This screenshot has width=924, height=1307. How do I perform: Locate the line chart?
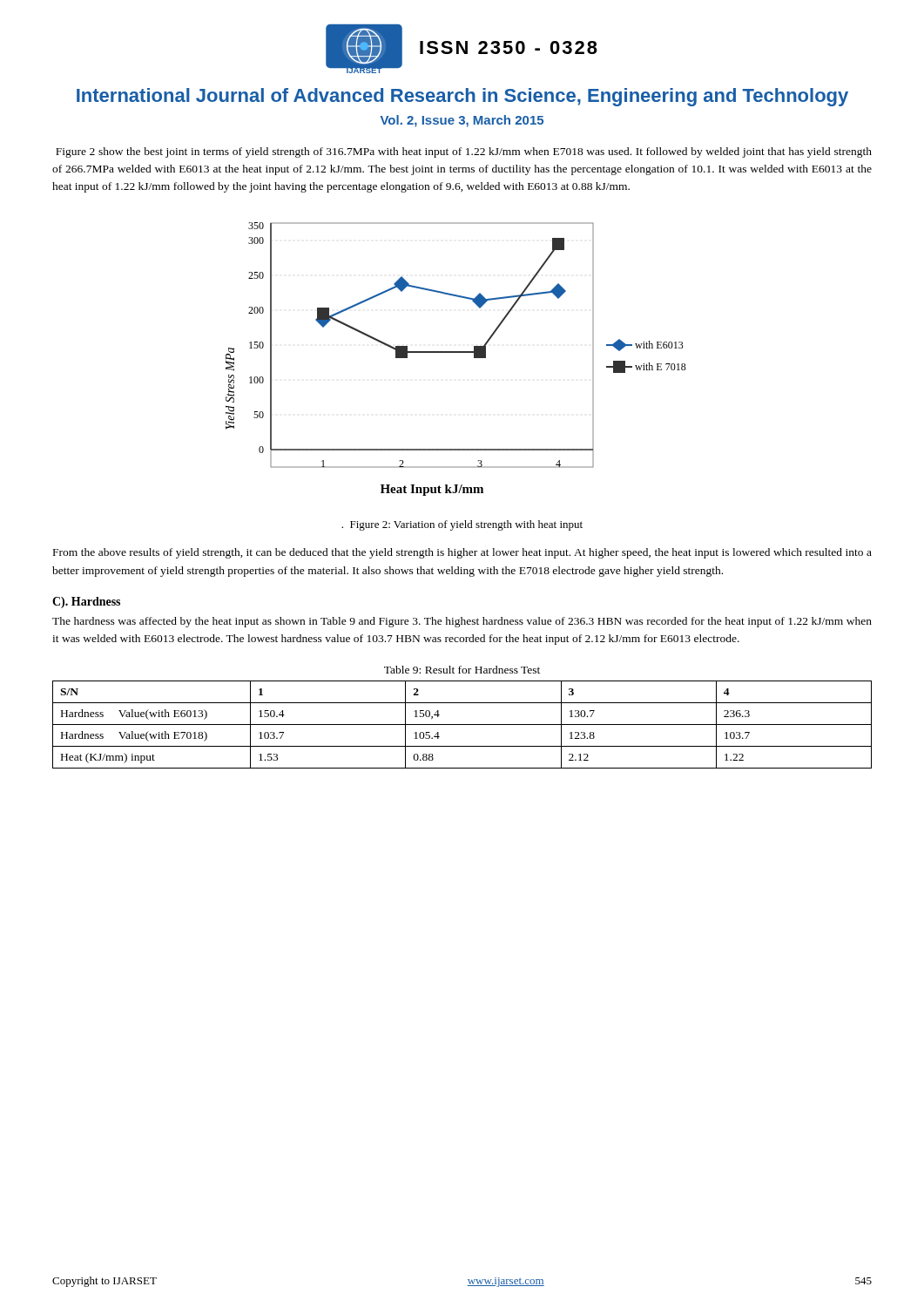pos(462,363)
